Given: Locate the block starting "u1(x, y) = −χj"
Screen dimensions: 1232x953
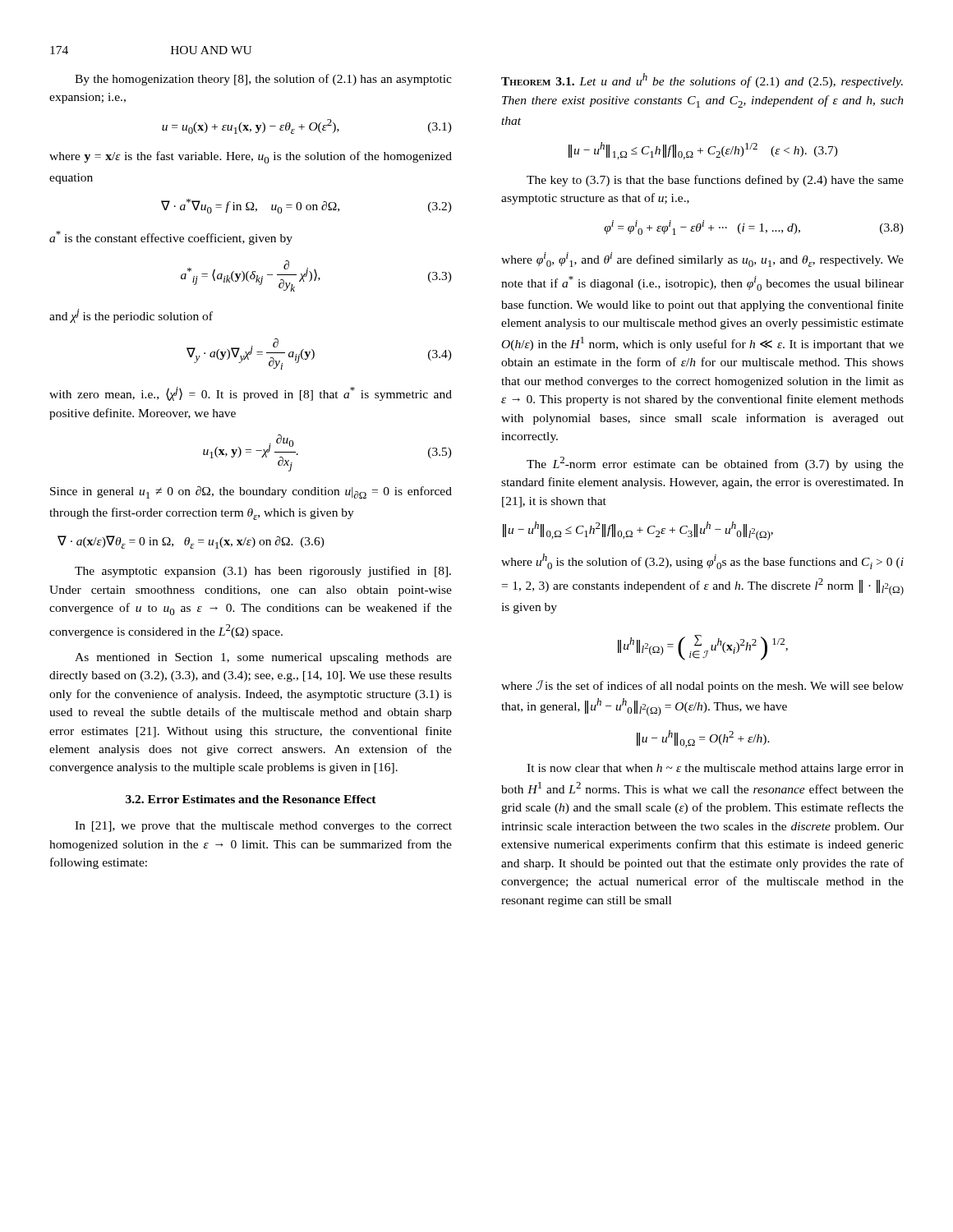Looking at the screenshot, I should point(251,452).
